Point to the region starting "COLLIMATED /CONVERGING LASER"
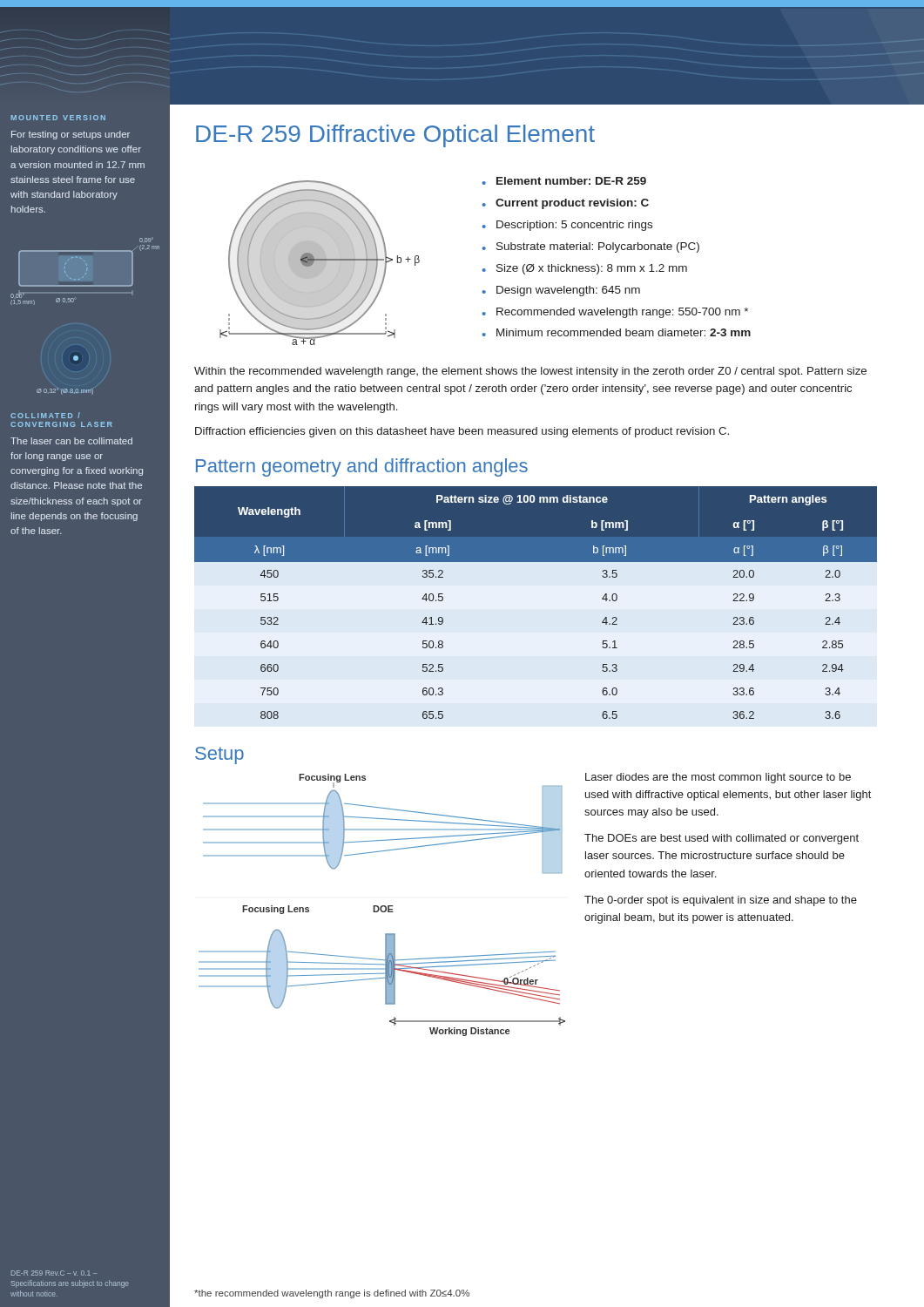The image size is (924, 1307). click(x=62, y=420)
